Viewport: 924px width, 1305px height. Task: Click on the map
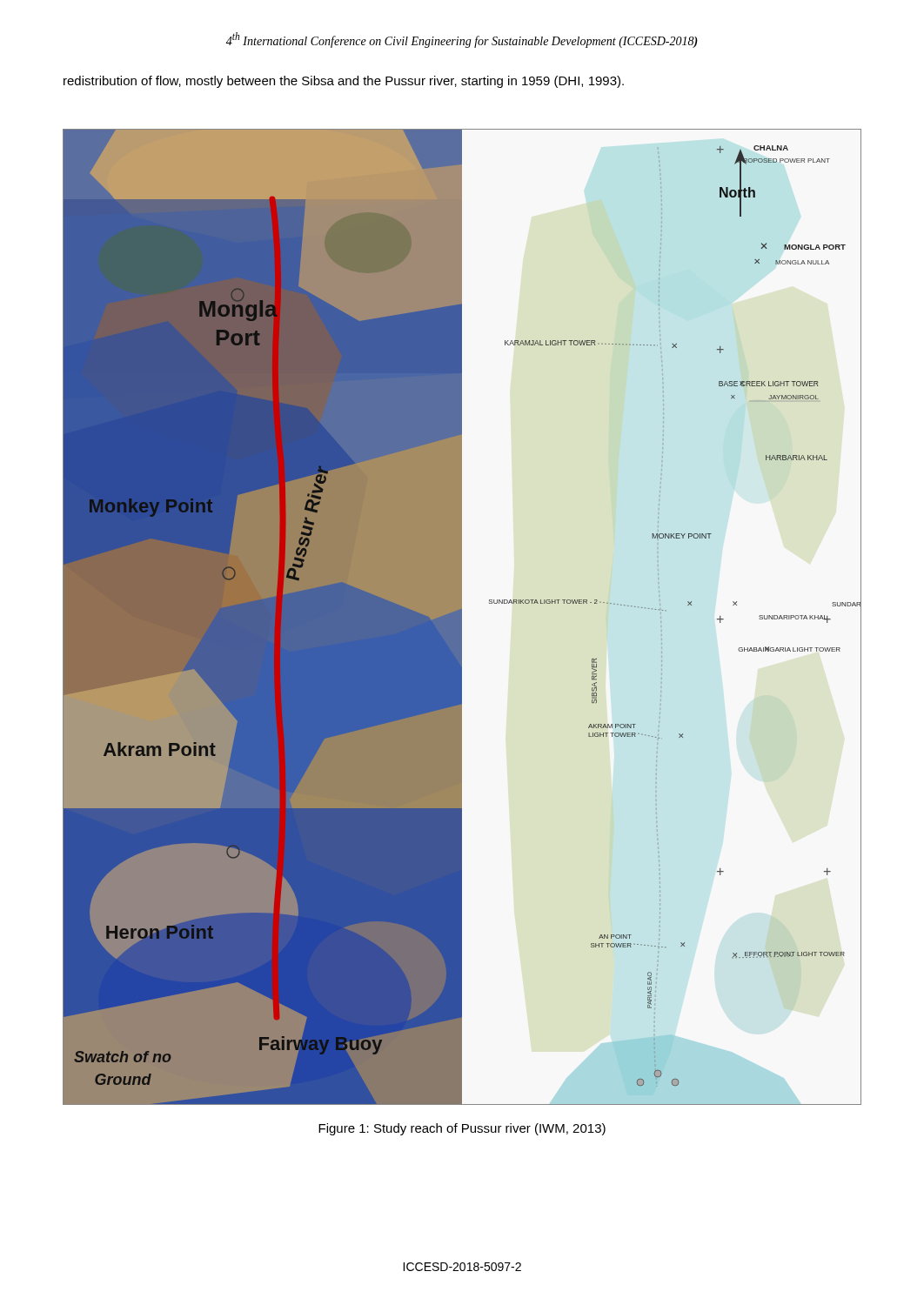point(462,617)
